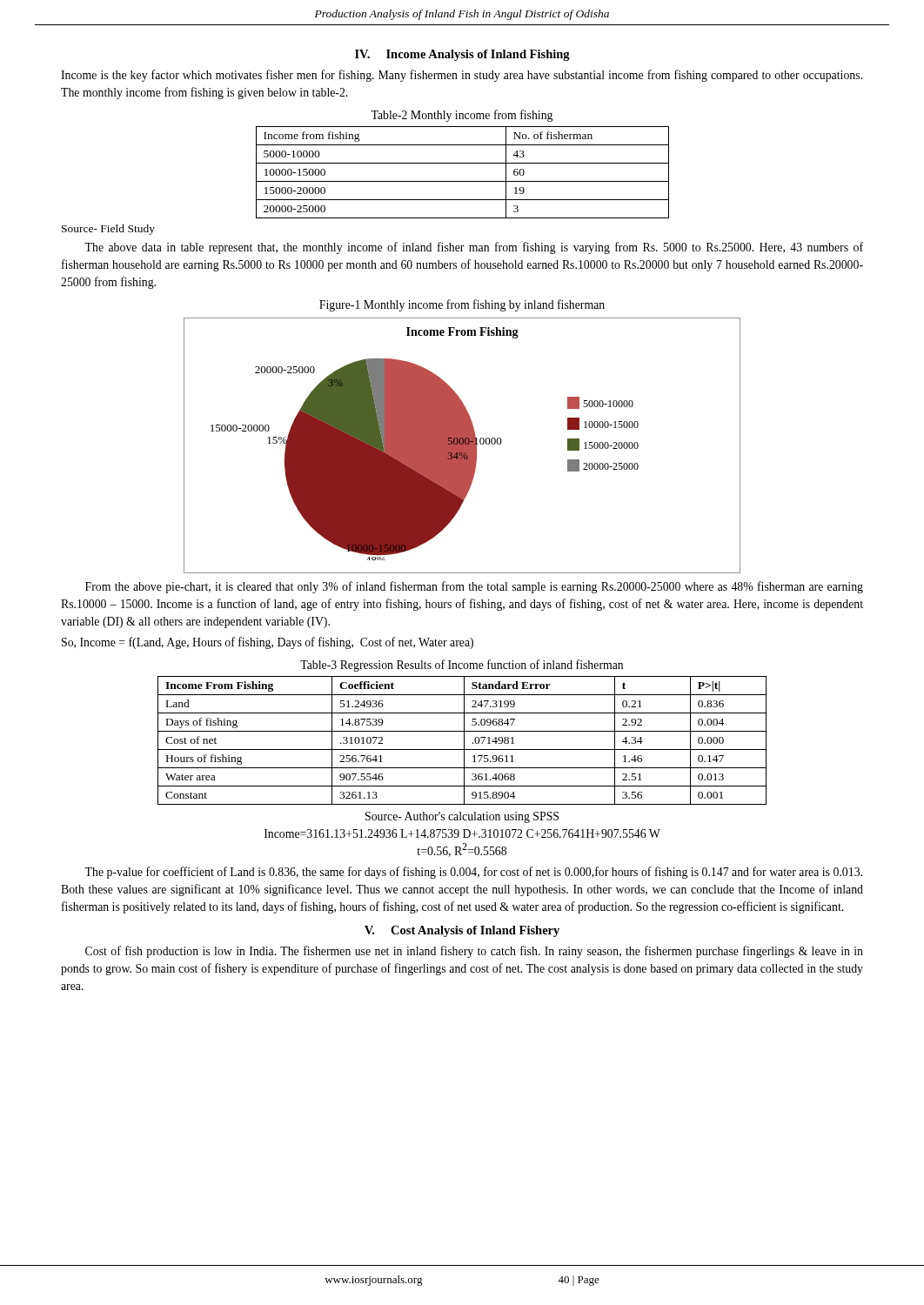Where is the passage that starts "From the above pie-chart,"?
Image resolution: width=924 pixels, height=1305 pixels.
click(462, 615)
